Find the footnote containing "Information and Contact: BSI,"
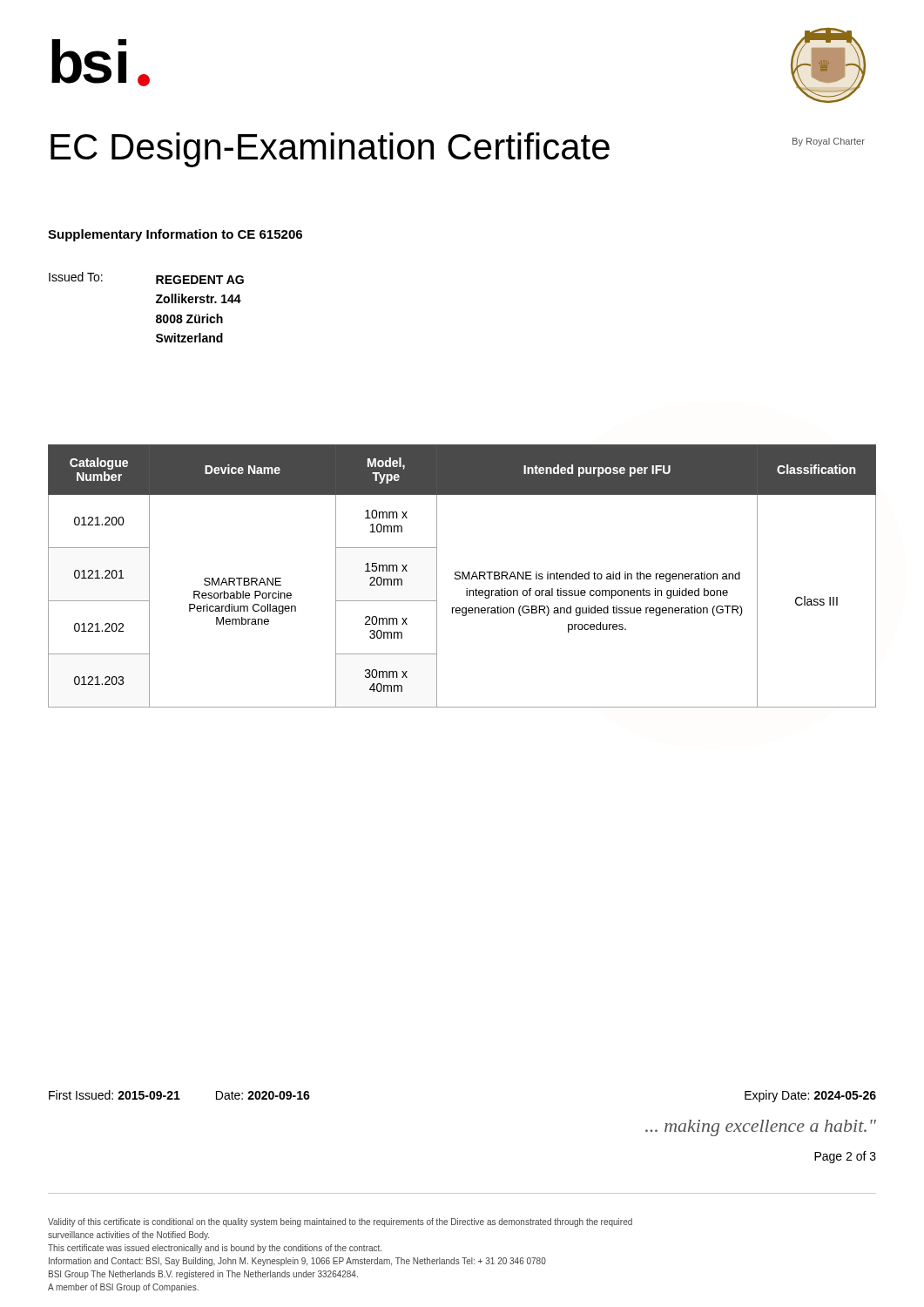Viewport: 924px width, 1307px height. tap(297, 1274)
